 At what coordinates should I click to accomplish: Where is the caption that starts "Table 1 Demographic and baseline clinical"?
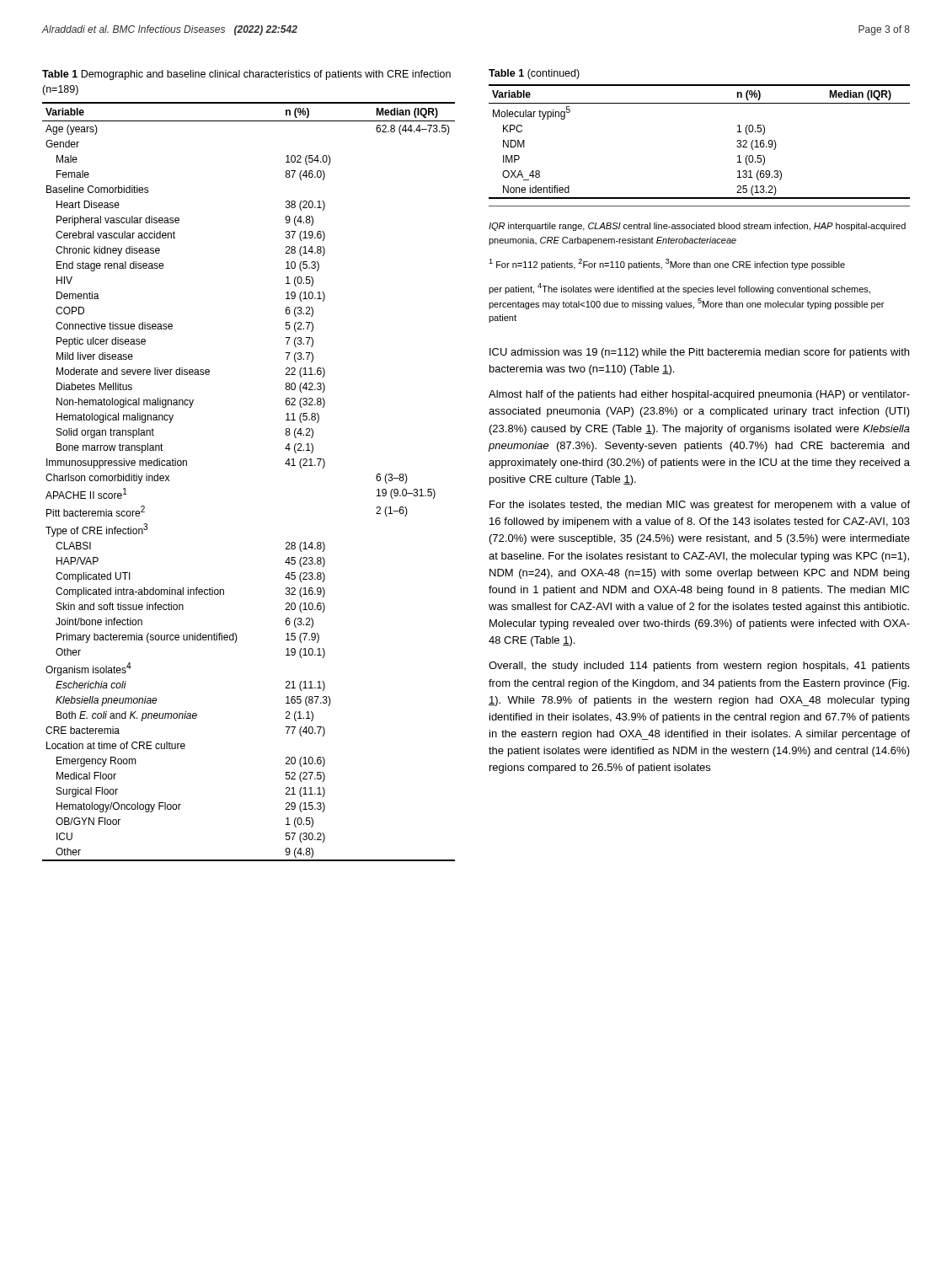coord(247,82)
